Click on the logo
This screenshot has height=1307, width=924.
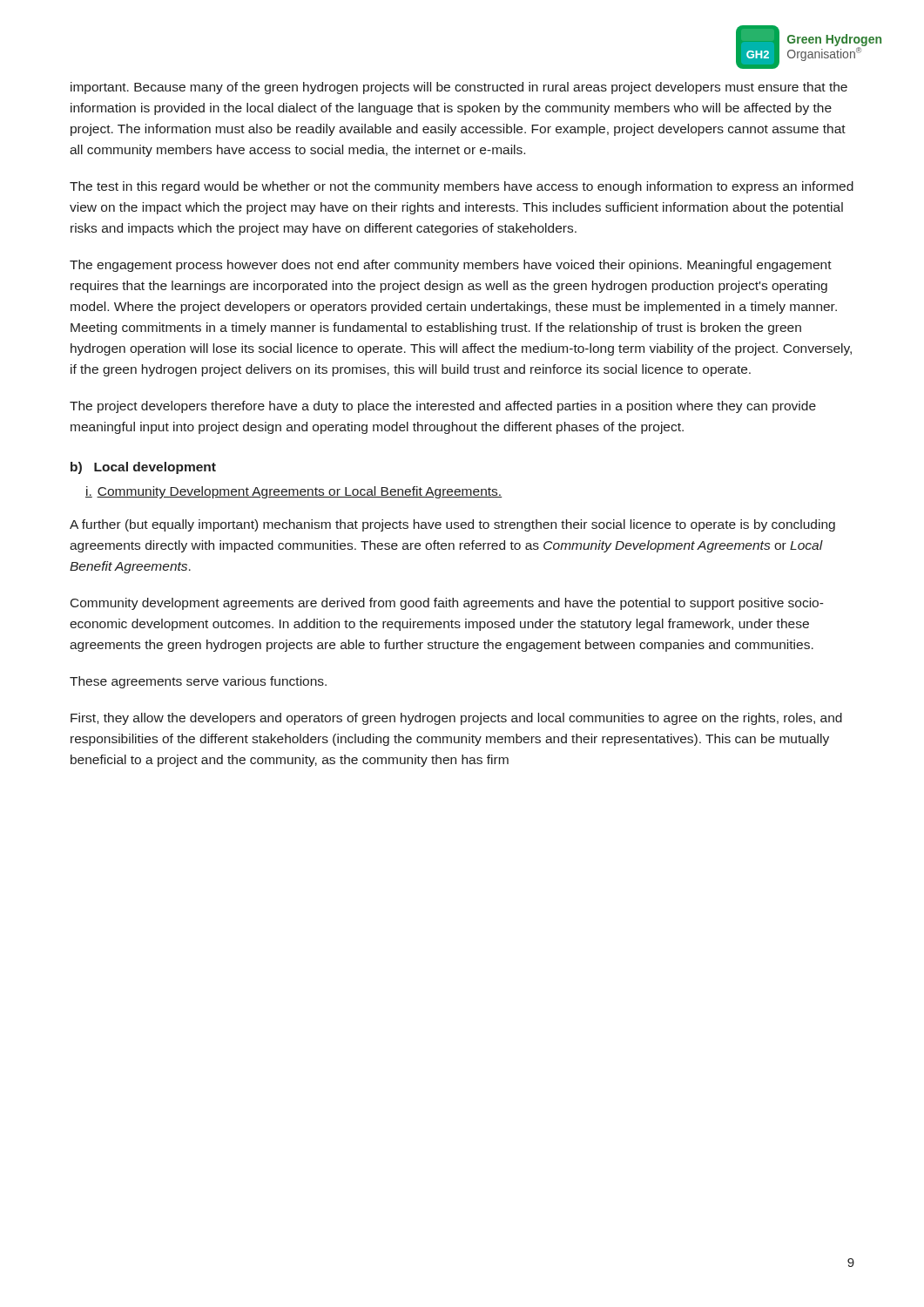(809, 47)
